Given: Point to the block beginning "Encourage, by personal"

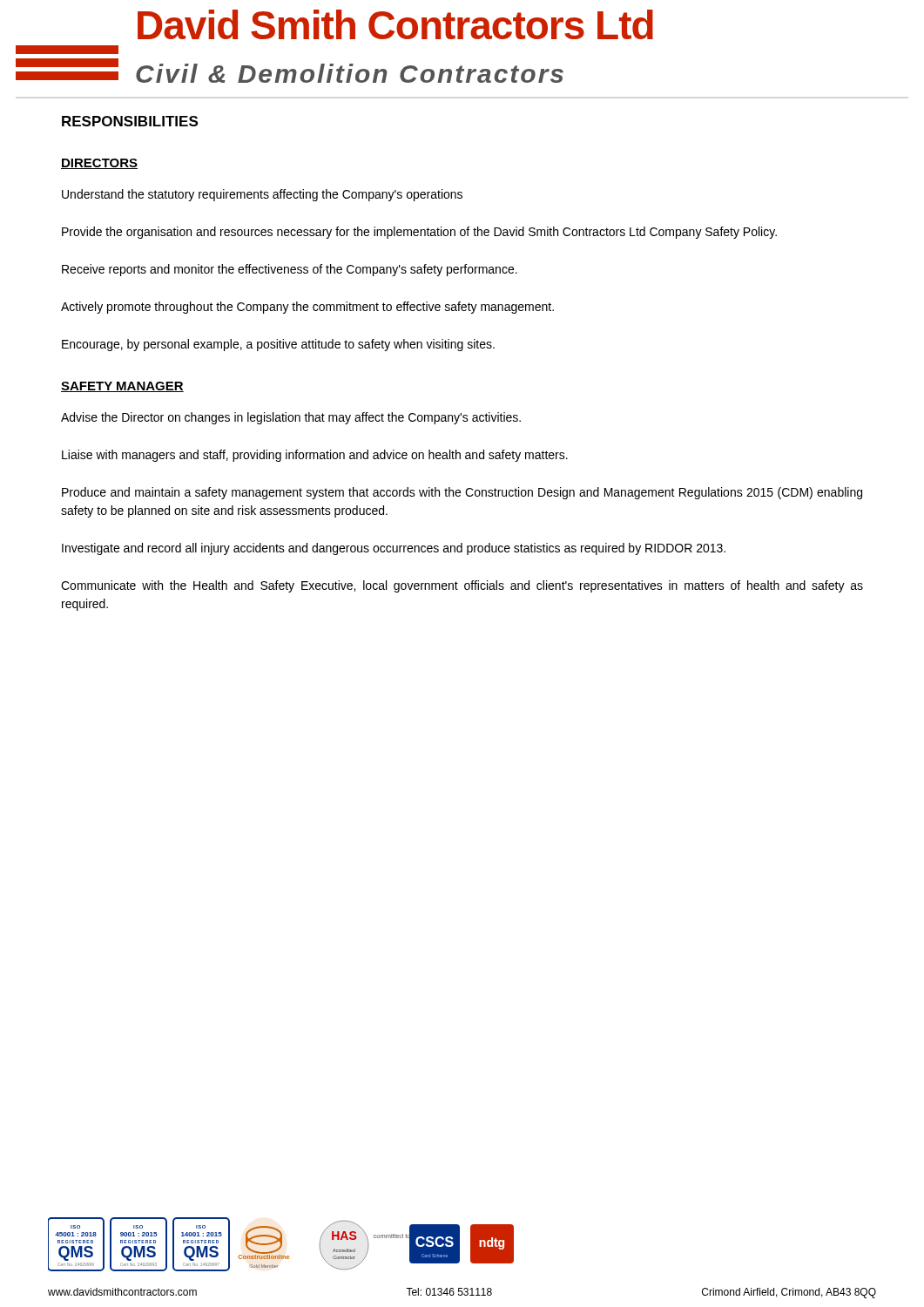Looking at the screenshot, I should tap(462, 345).
